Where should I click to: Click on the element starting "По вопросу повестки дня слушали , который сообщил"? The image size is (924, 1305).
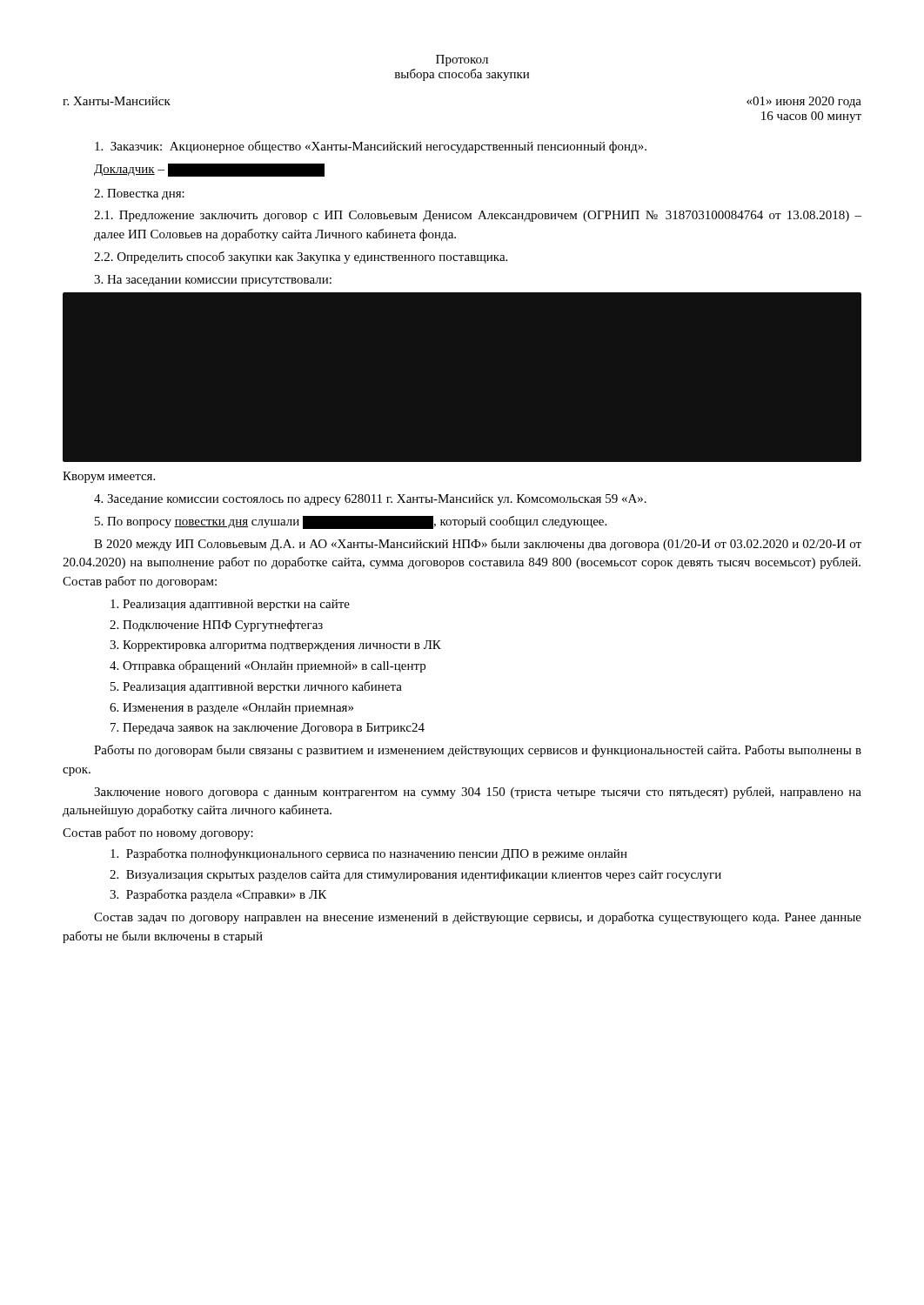462,522
